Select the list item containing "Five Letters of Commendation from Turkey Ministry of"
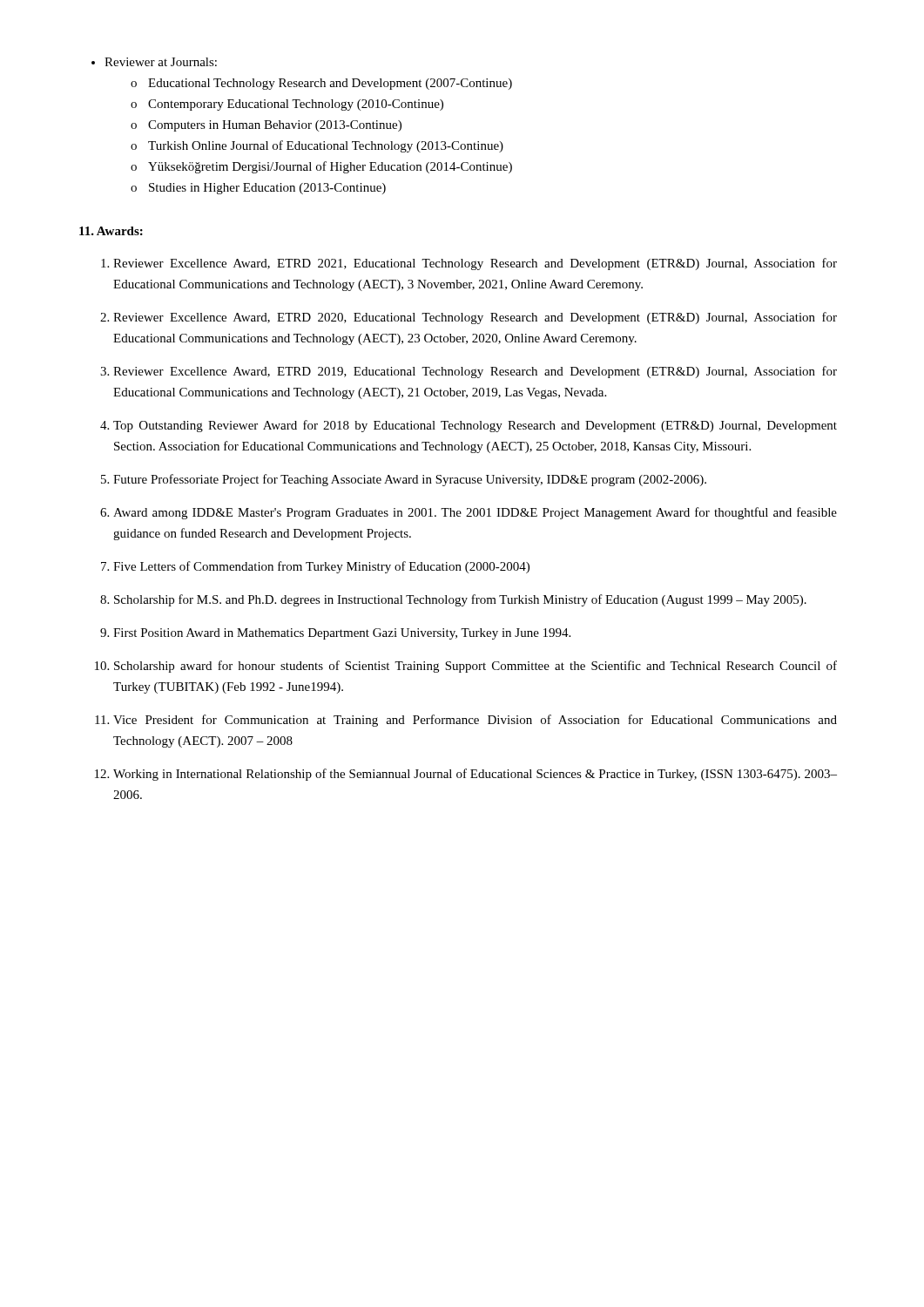The width and height of the screenshot is (924, 1307). [322, 566]
